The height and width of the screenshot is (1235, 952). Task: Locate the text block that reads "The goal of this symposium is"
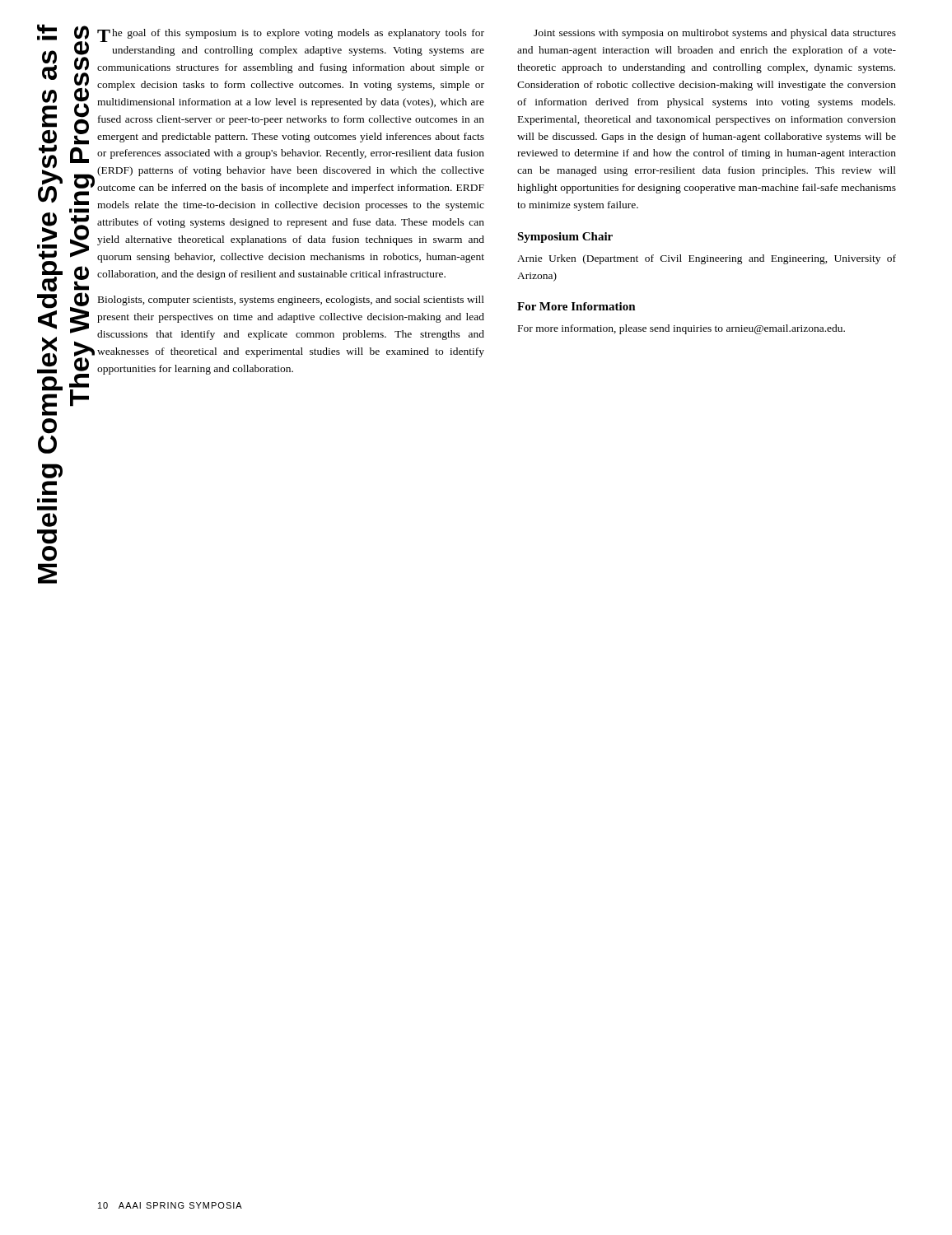[x=291, y=154]
